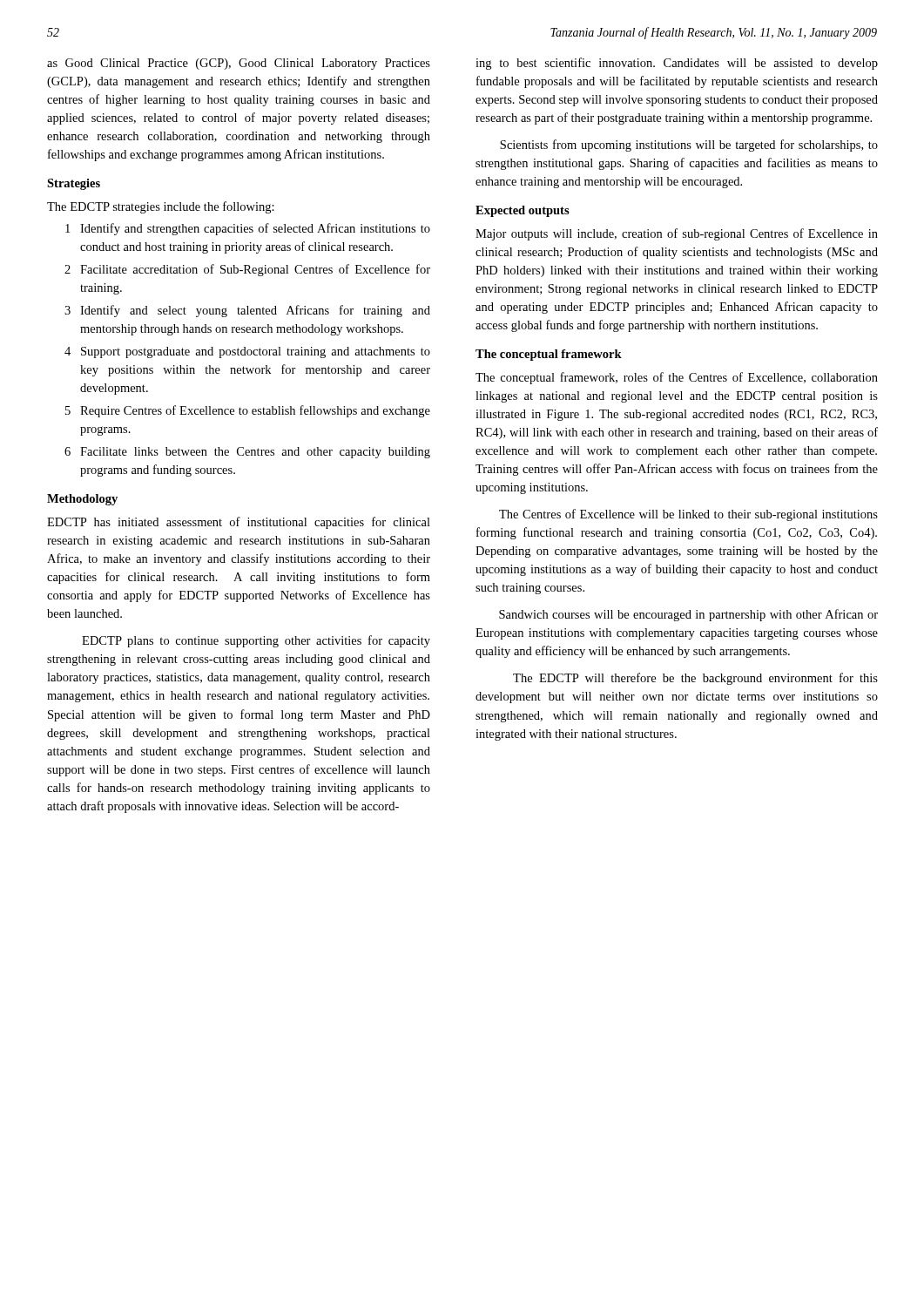Point to the block beginning "2Facilitate accreditation of Sub-Regional"
This screenshot has height=1307, width=924.
247,279
